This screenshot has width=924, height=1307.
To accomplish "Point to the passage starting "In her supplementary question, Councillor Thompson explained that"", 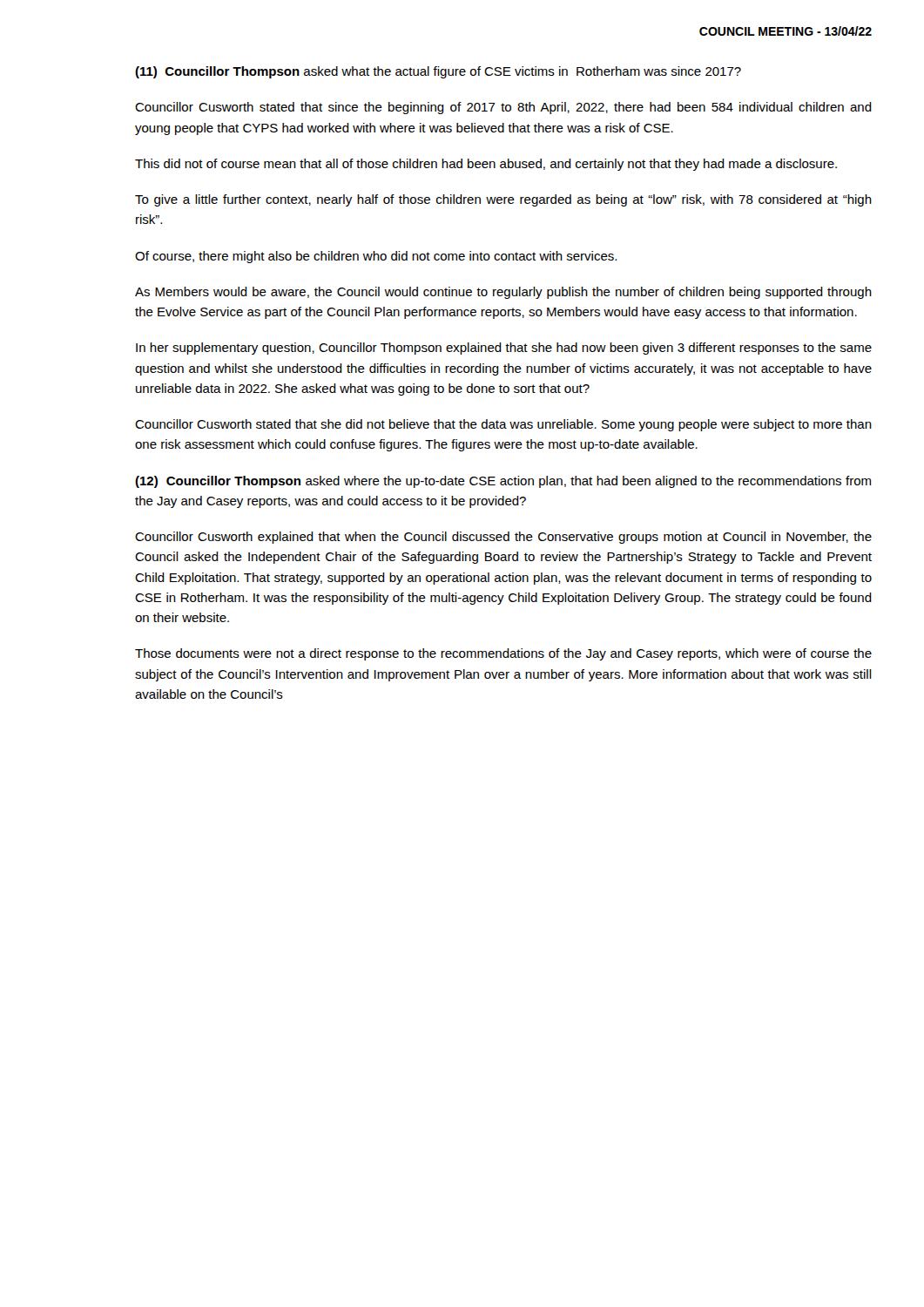I will coord(503,368).
